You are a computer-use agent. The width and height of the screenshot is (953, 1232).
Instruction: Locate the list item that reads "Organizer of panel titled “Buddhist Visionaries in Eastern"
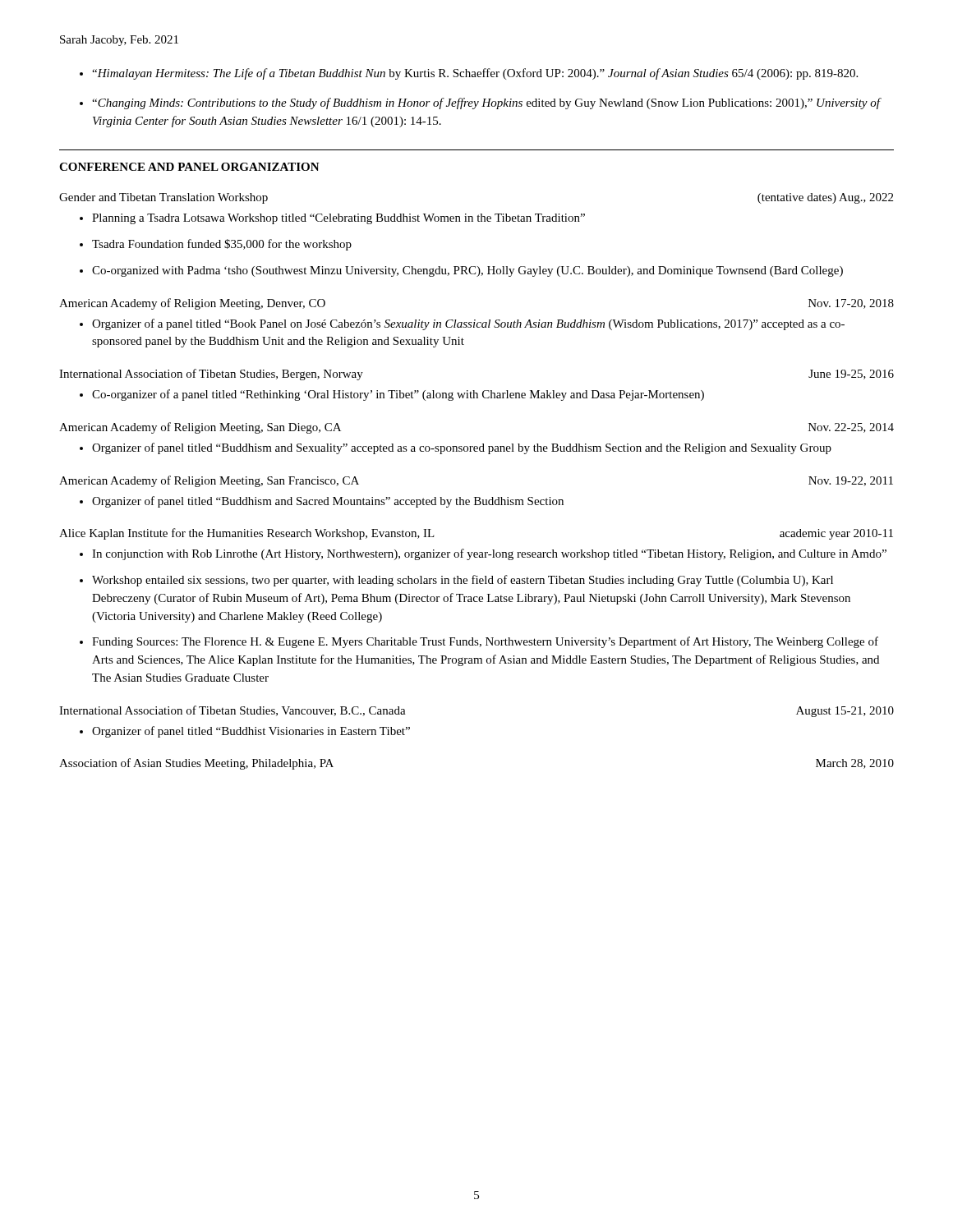pos(251,731)
